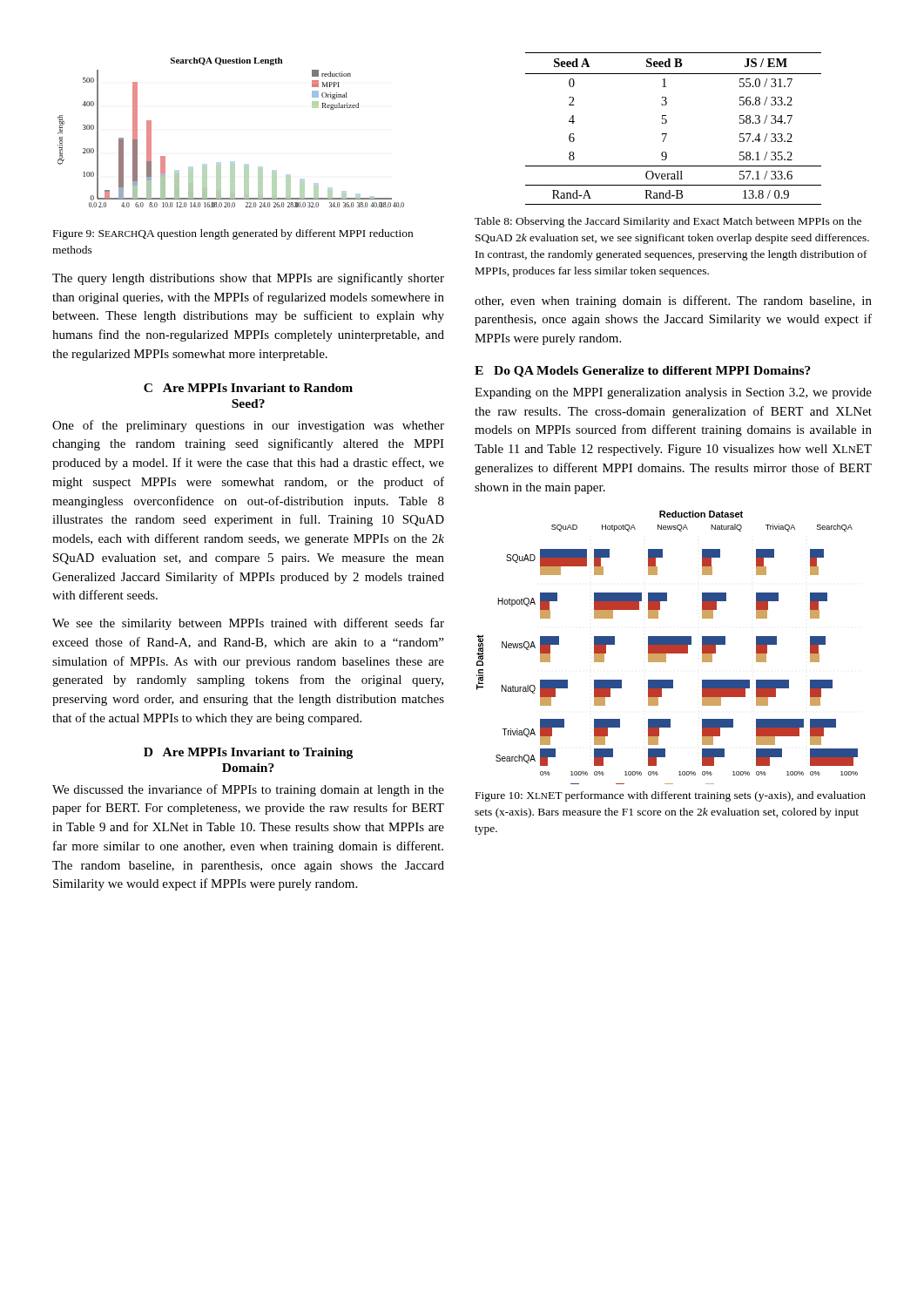Where is the passage that starts "We see the similarity between"?

[248, 670]
